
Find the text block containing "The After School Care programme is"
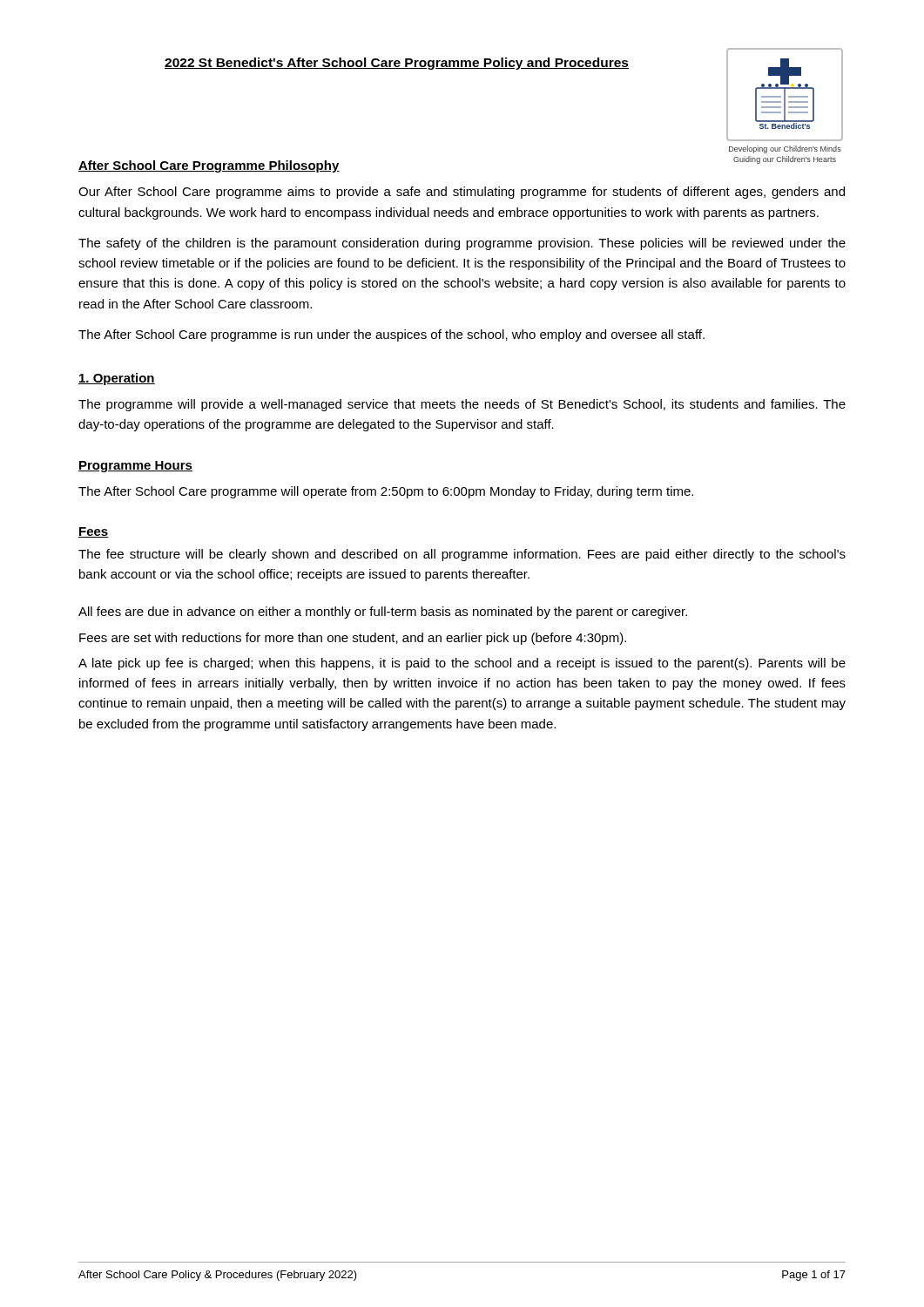click(x=392, y=334)
